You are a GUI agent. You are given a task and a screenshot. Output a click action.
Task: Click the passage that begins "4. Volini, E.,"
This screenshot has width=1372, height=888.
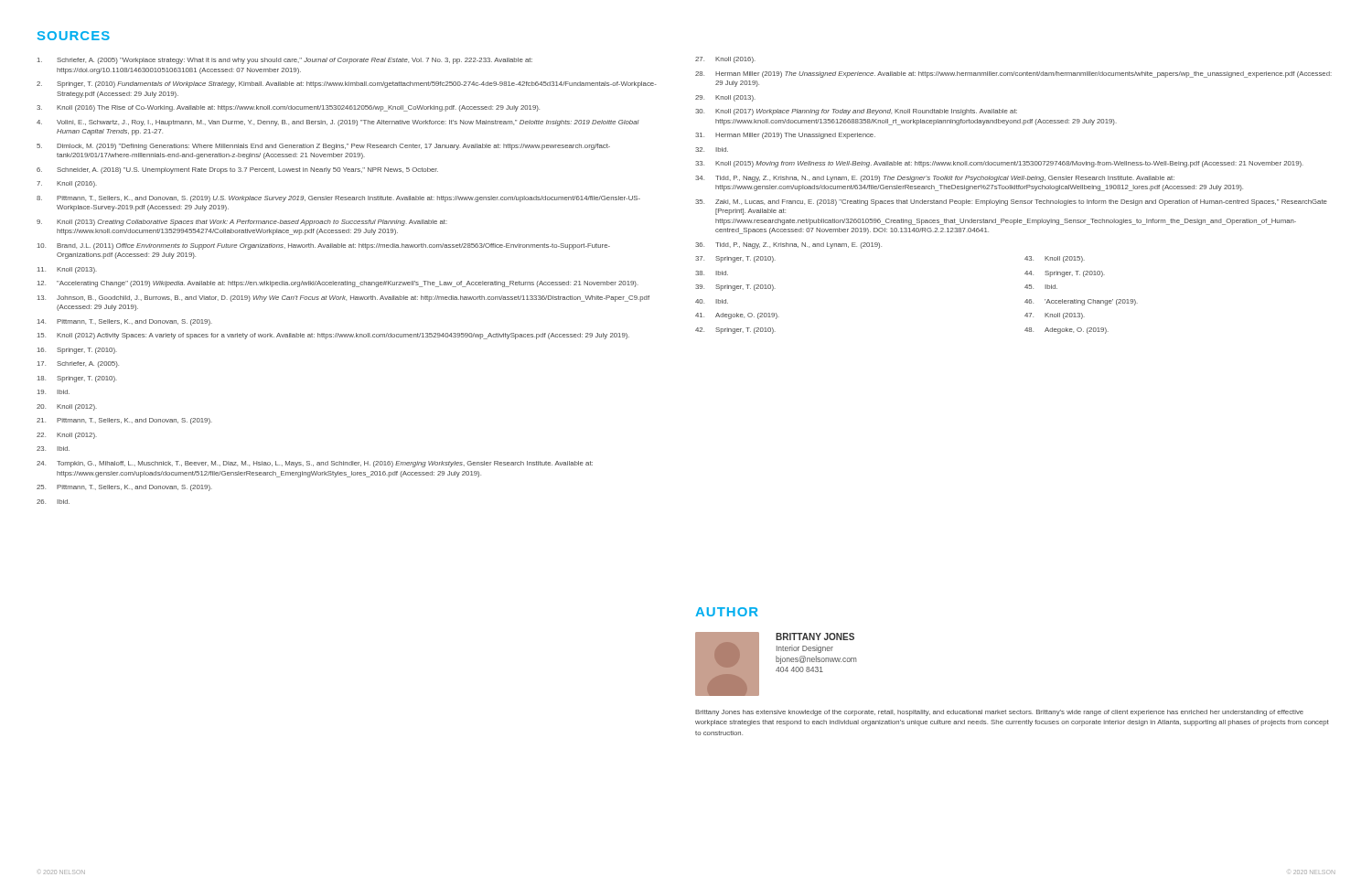(348, 127)
